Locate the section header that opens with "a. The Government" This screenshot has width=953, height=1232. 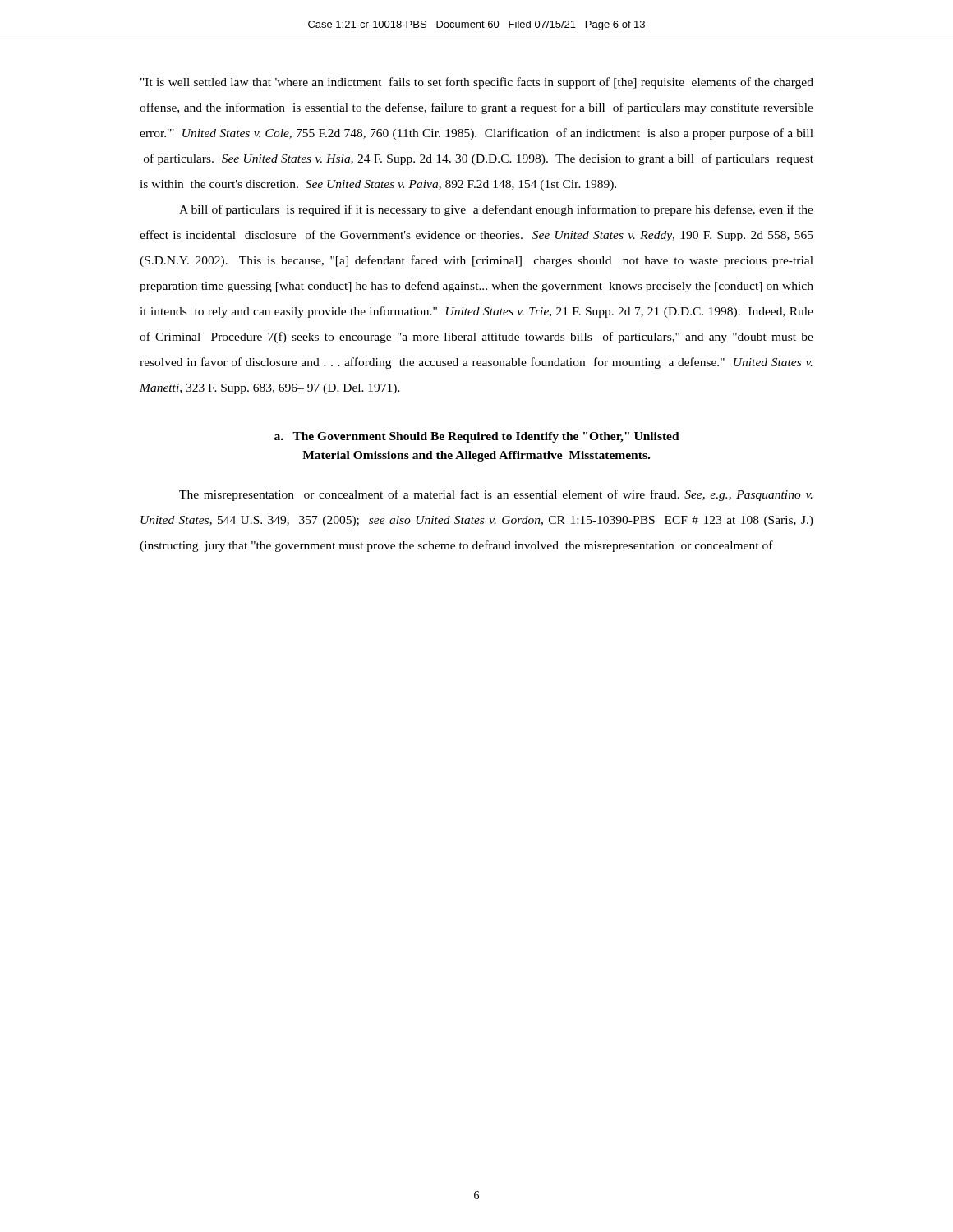[476, 445]
